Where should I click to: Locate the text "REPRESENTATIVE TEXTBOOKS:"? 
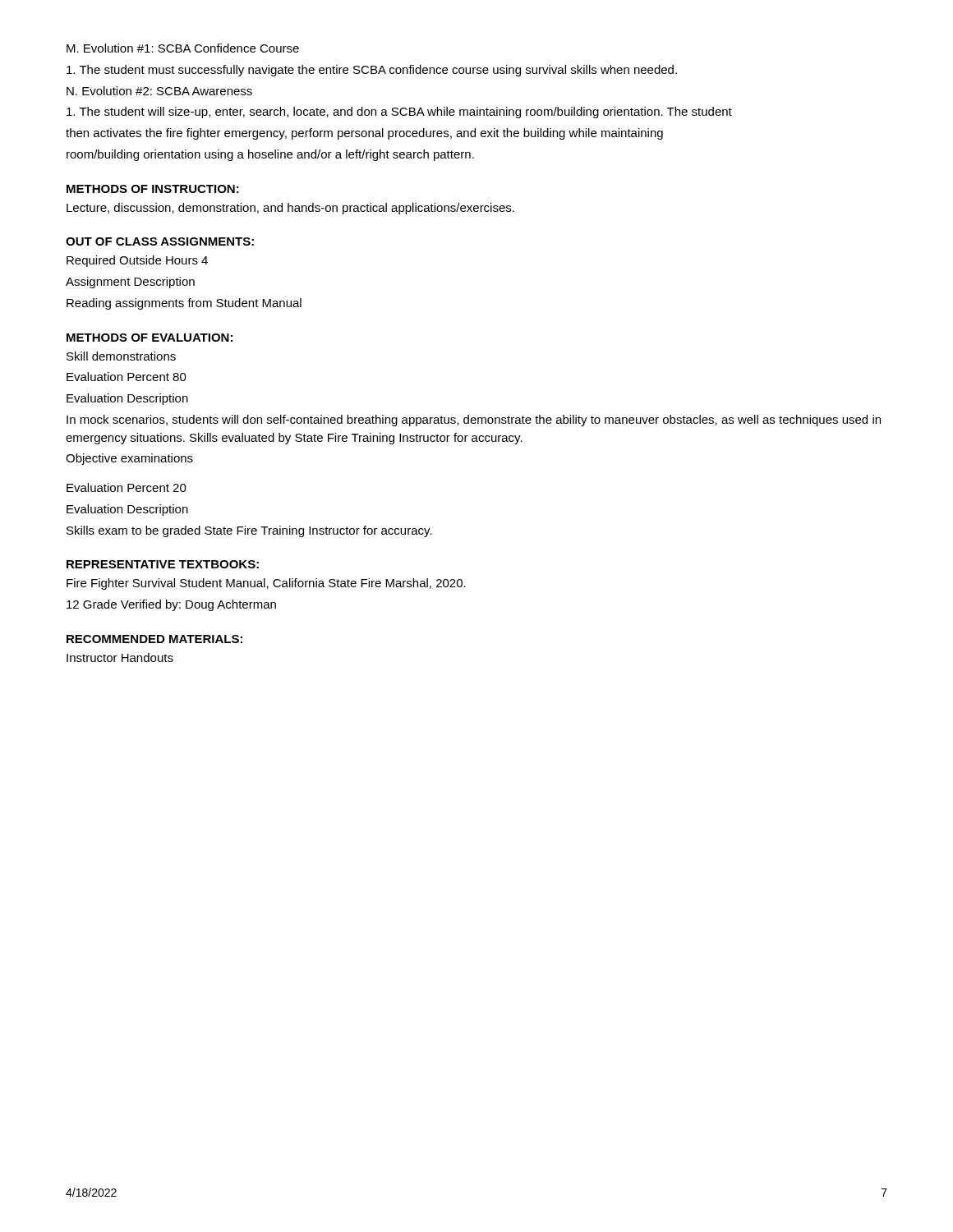click(163, 564)
